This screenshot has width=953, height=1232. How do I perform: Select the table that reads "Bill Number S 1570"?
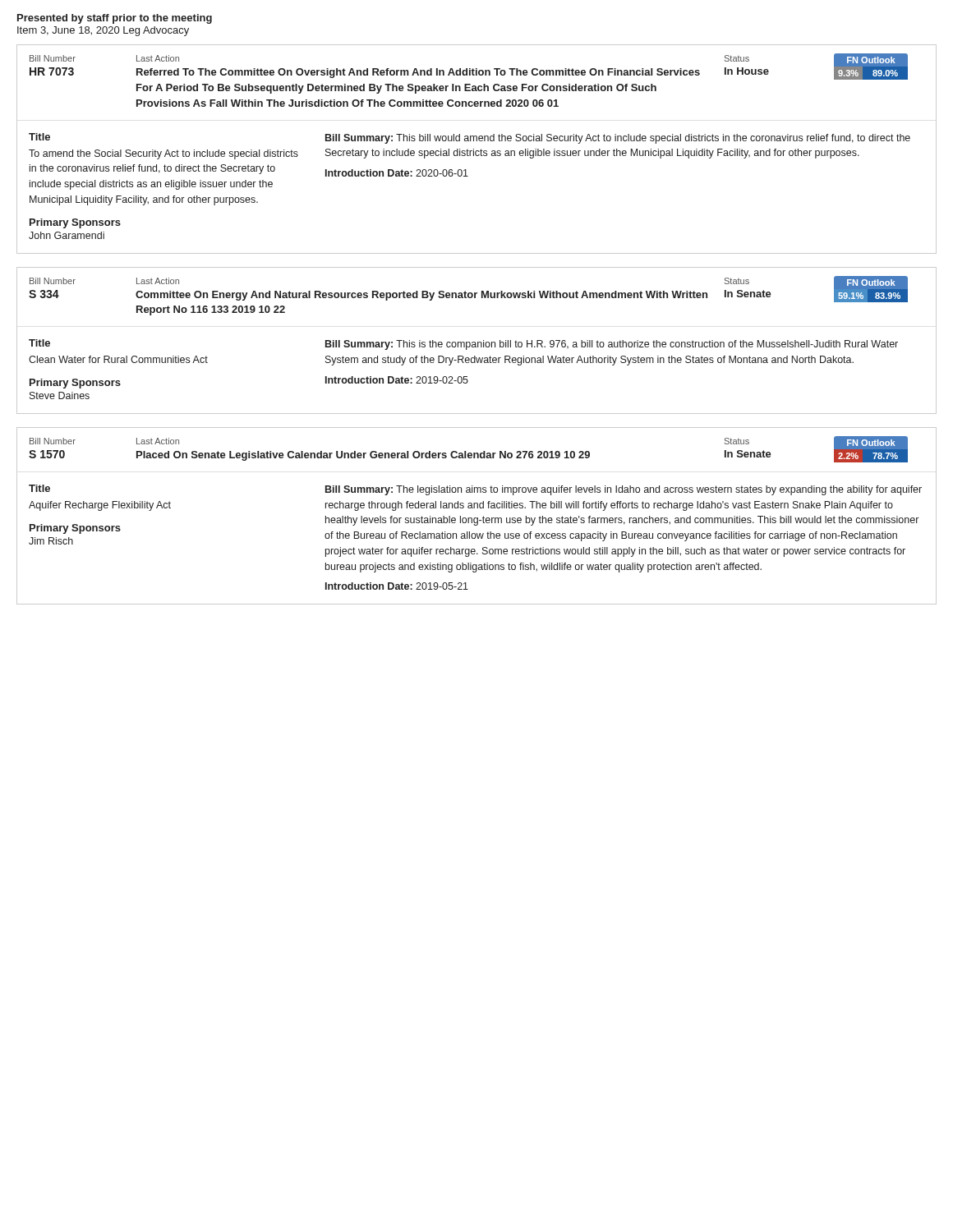(x=476, y=516)
